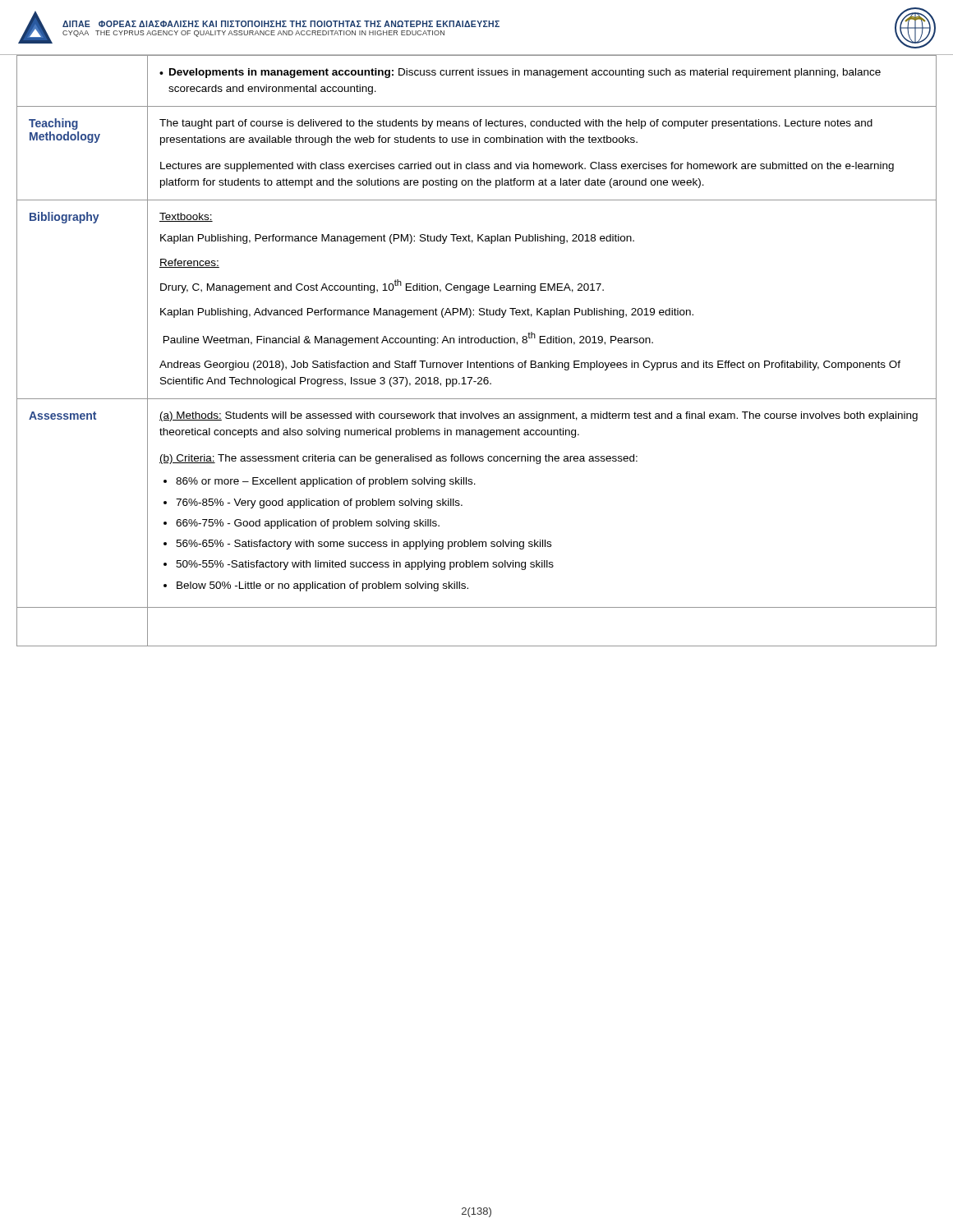Locate the text block starting "Below 50% -Little or"

[323, 585]
